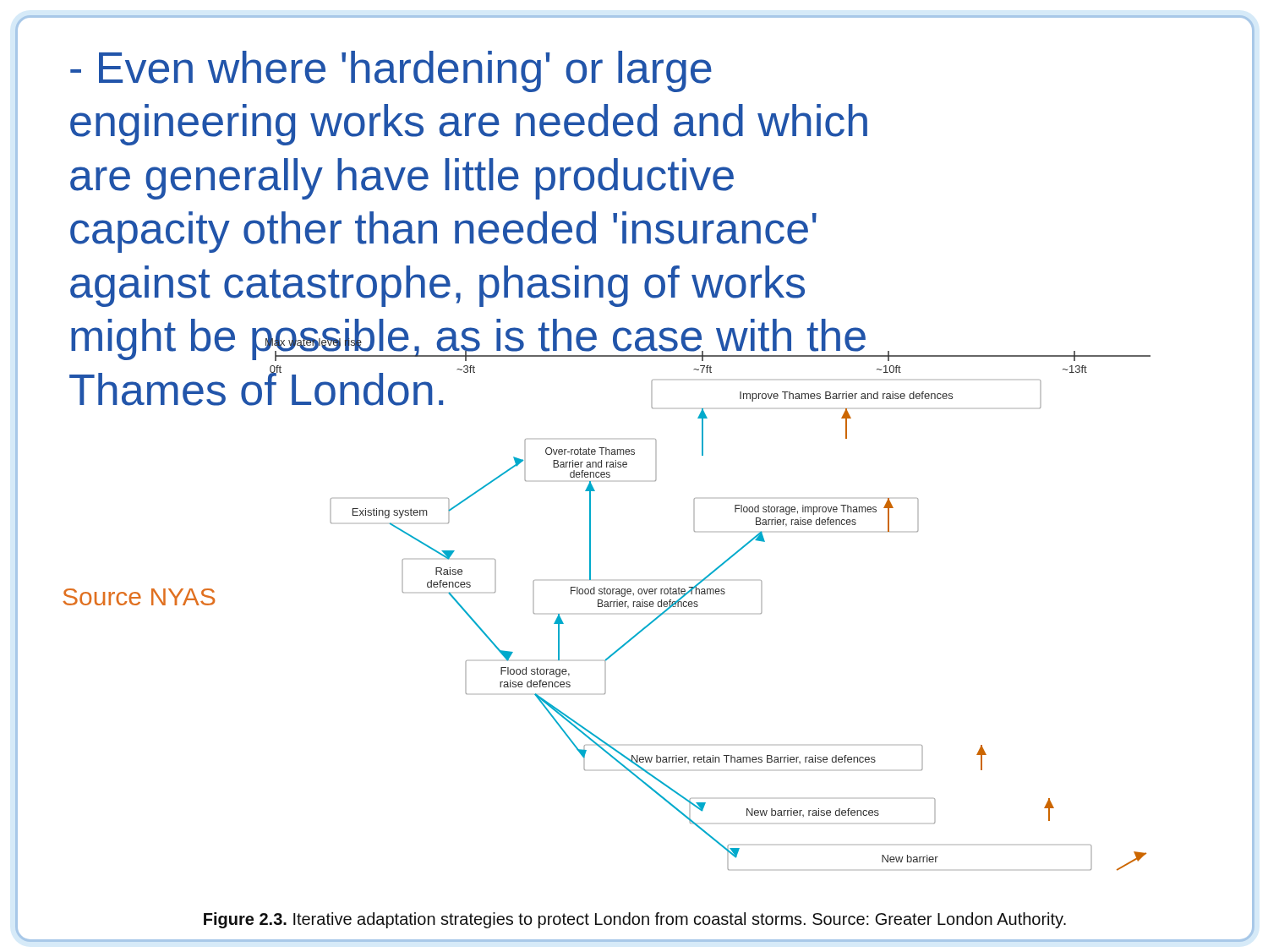Locate the block of text that opens with "Even where 'hardening' or"
1268x952 pixels.
pos(469,229)
